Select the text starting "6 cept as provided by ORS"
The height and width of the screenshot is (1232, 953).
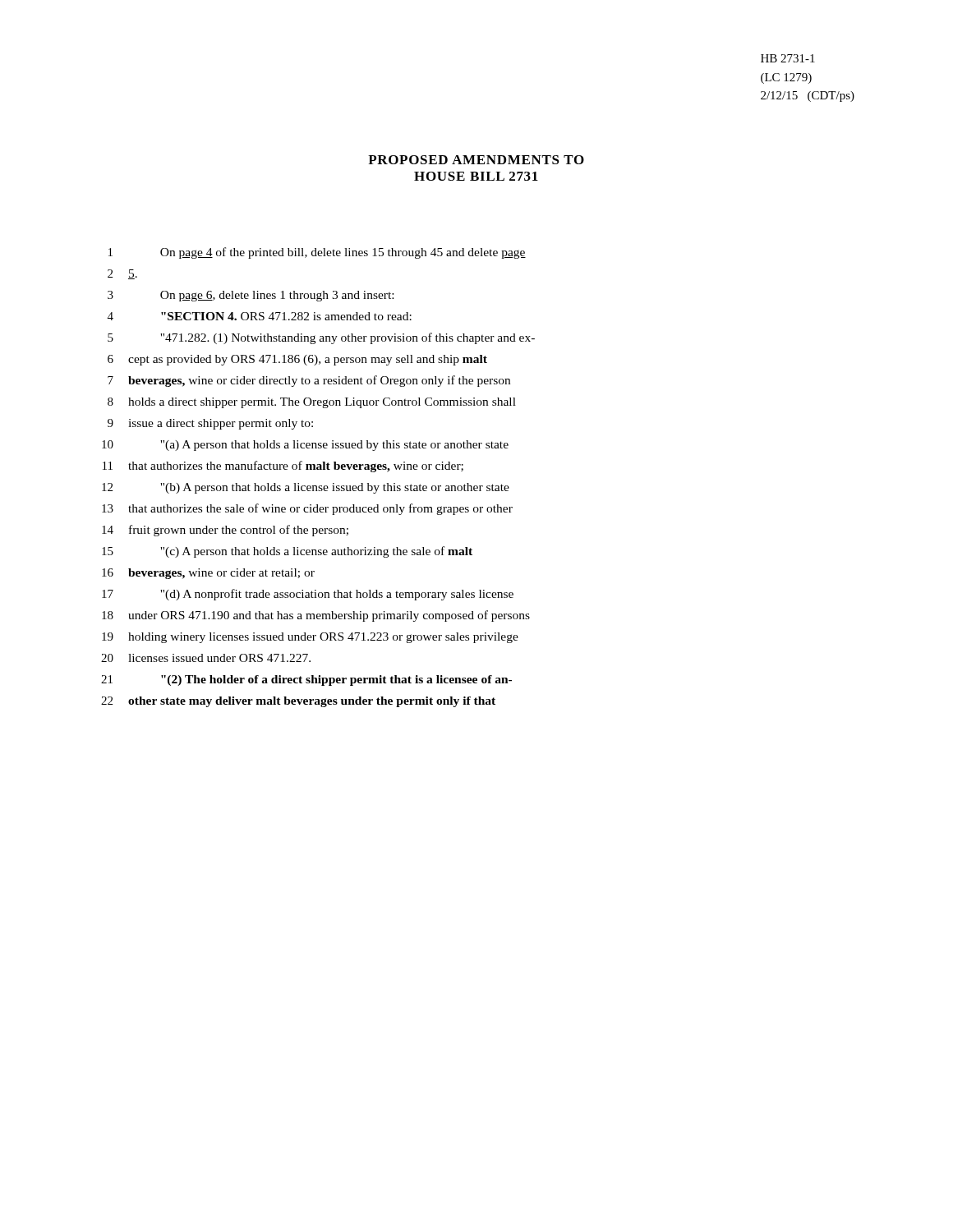tap(476, 359)
